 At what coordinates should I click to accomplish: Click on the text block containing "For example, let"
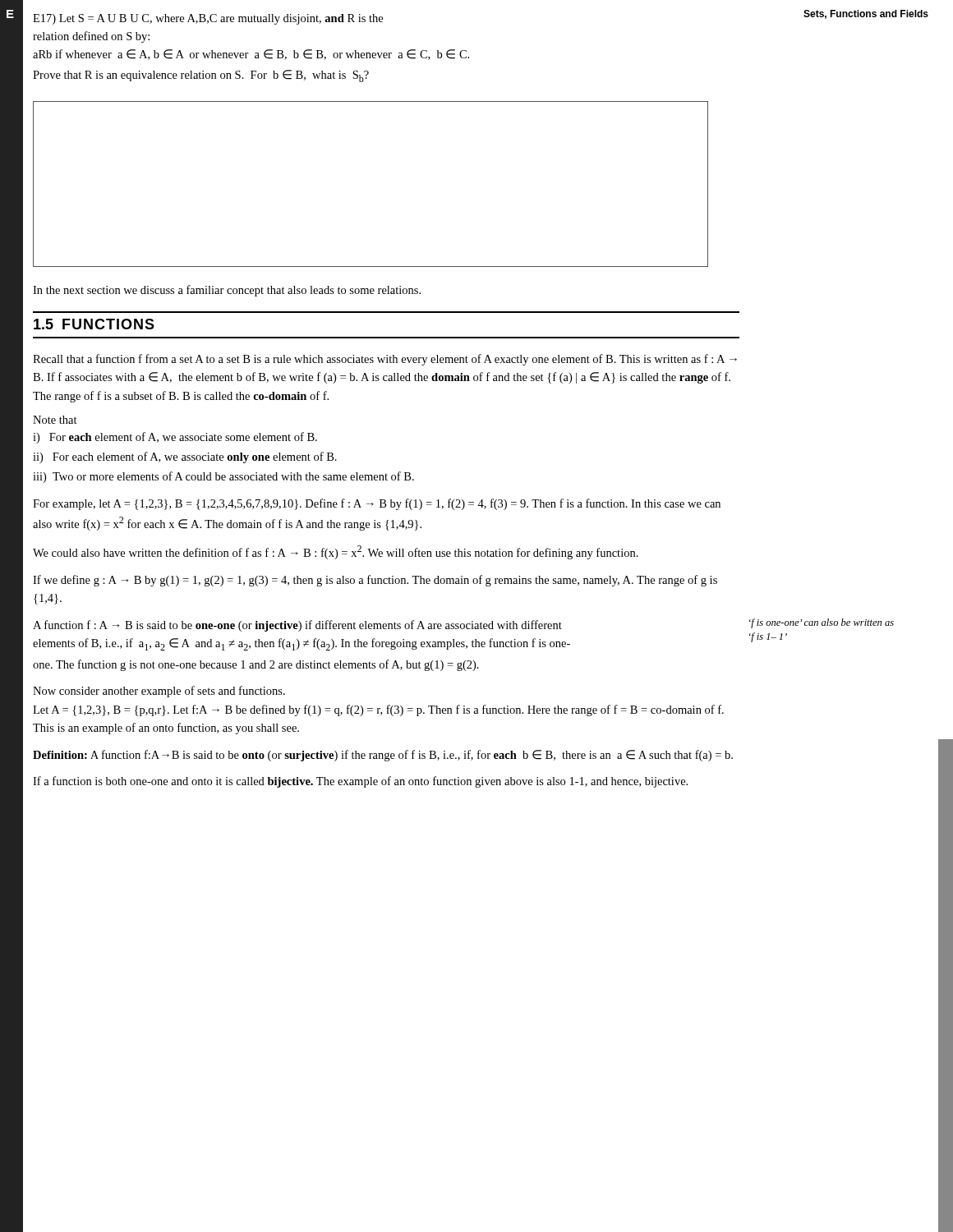(377, 514)
